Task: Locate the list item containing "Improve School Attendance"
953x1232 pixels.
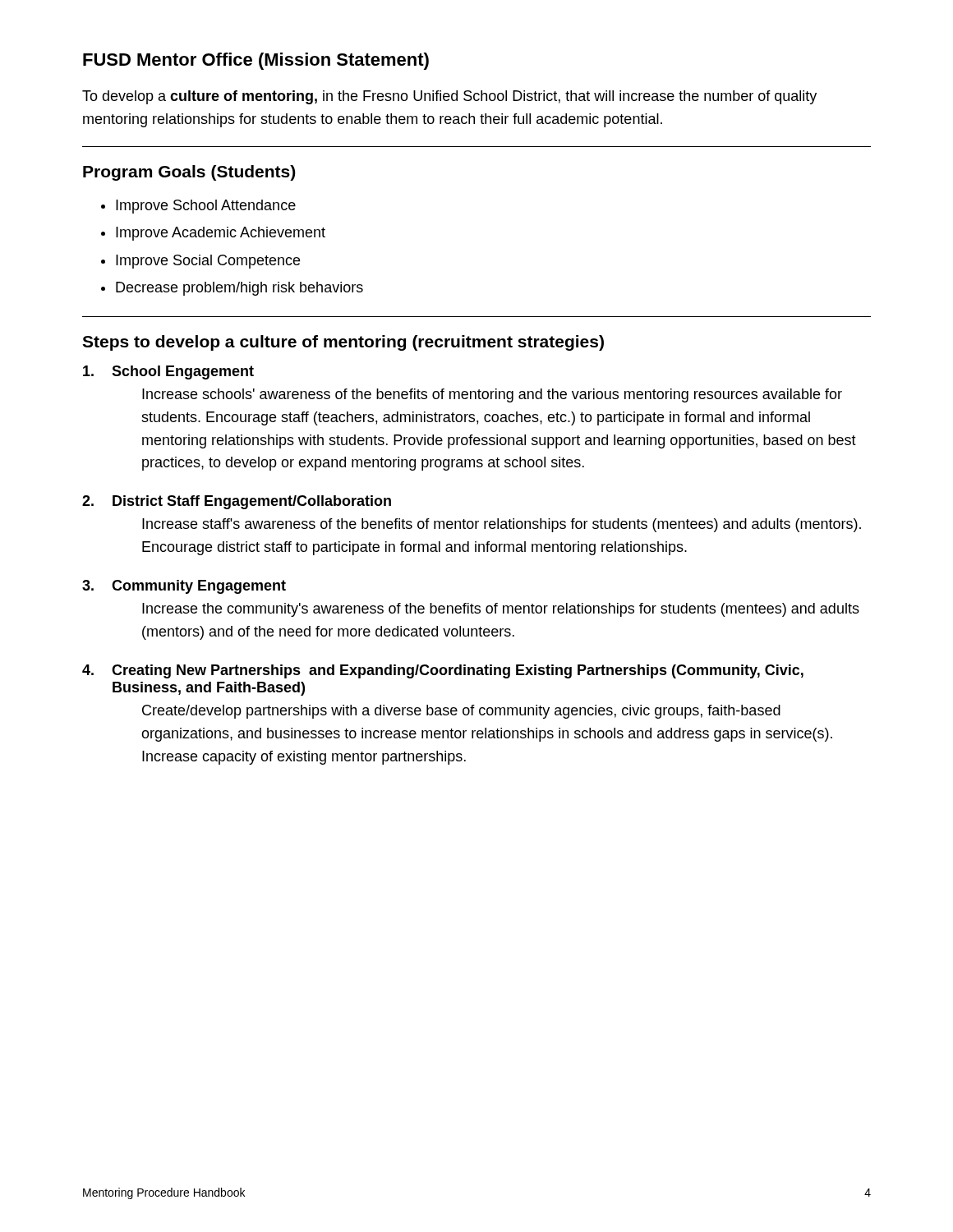Action: tap(206, 207)
